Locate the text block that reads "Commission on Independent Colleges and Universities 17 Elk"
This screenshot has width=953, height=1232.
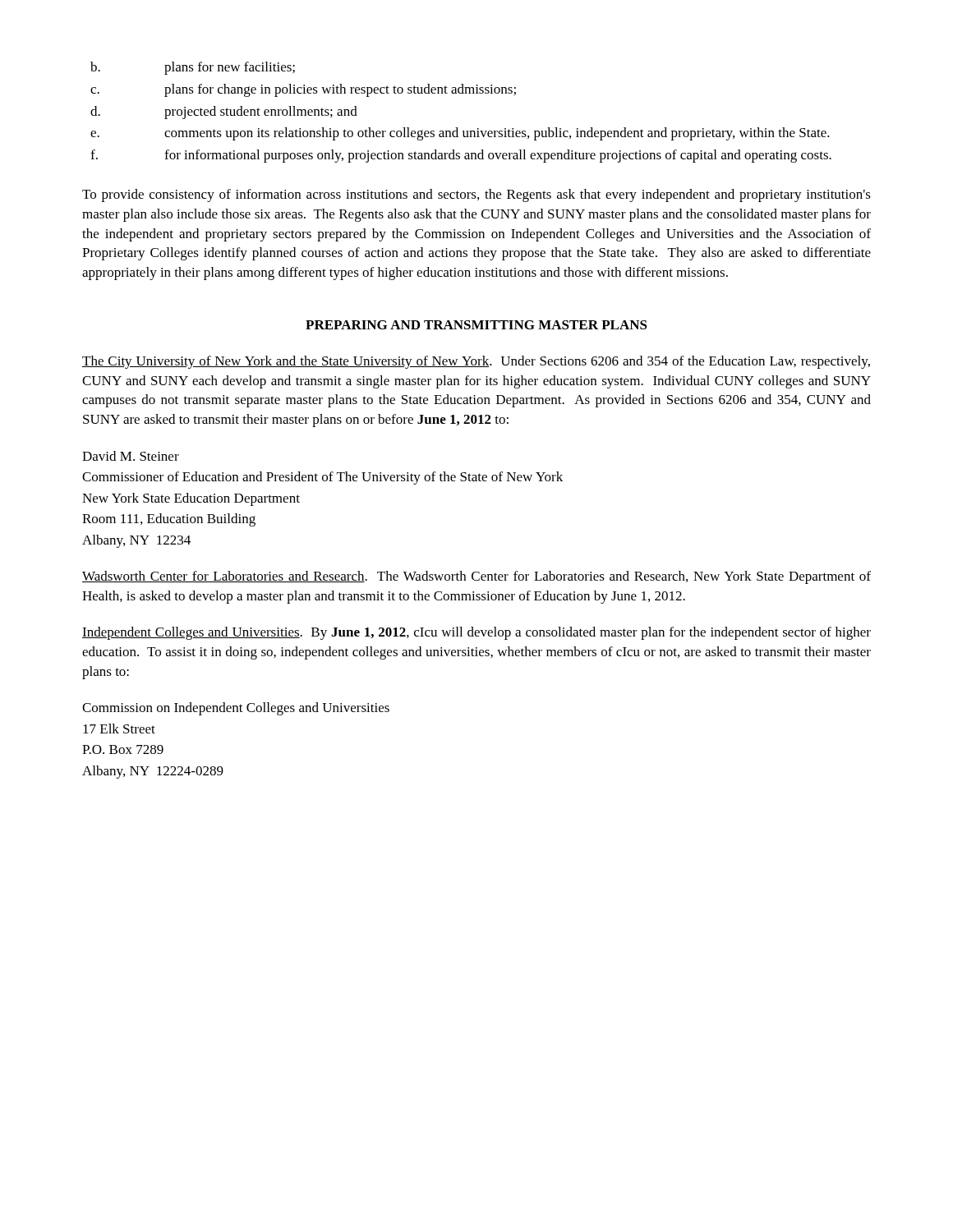point(236,709)
